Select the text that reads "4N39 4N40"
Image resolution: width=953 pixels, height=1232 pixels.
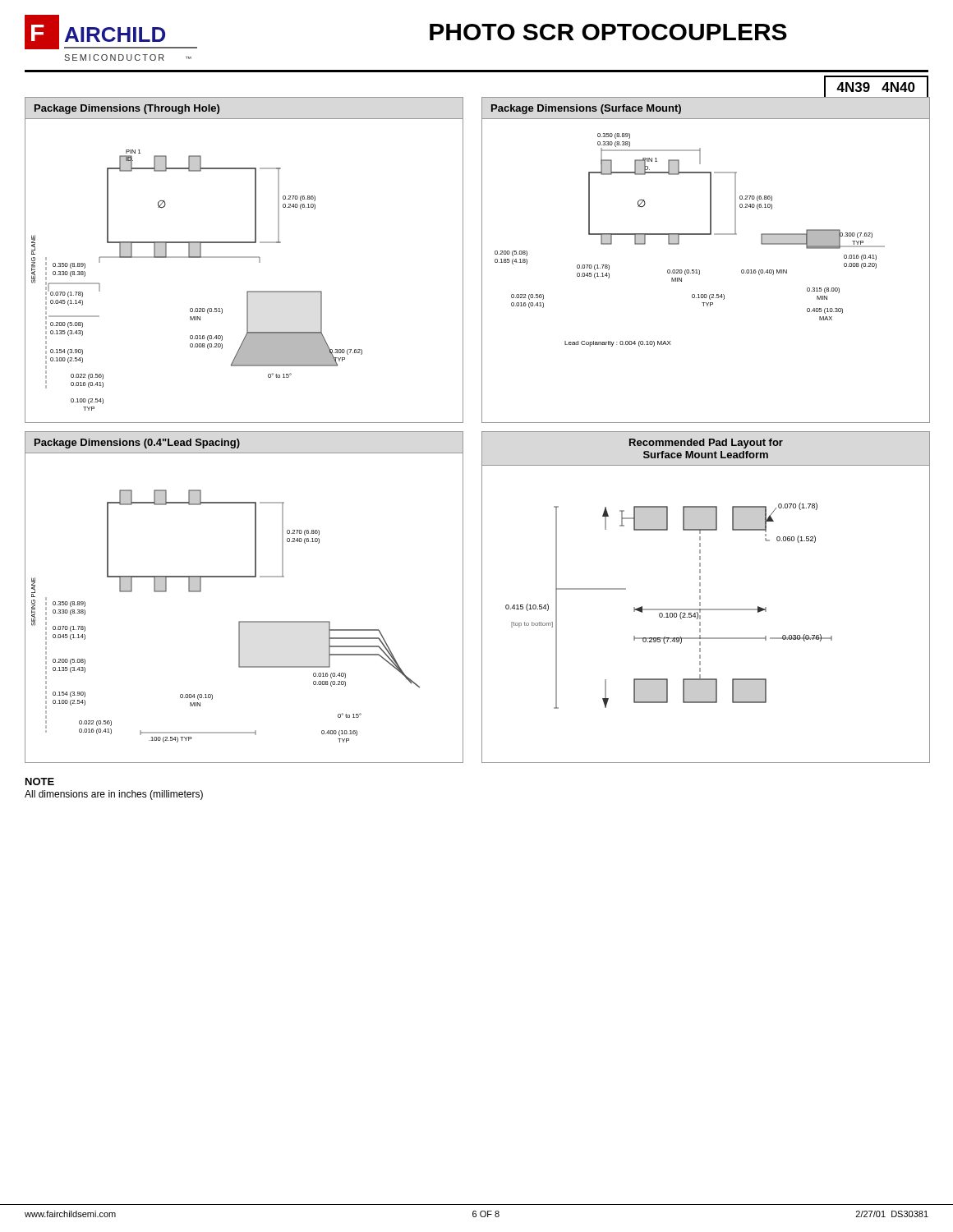pyautogui.click(x=876, y=87)
